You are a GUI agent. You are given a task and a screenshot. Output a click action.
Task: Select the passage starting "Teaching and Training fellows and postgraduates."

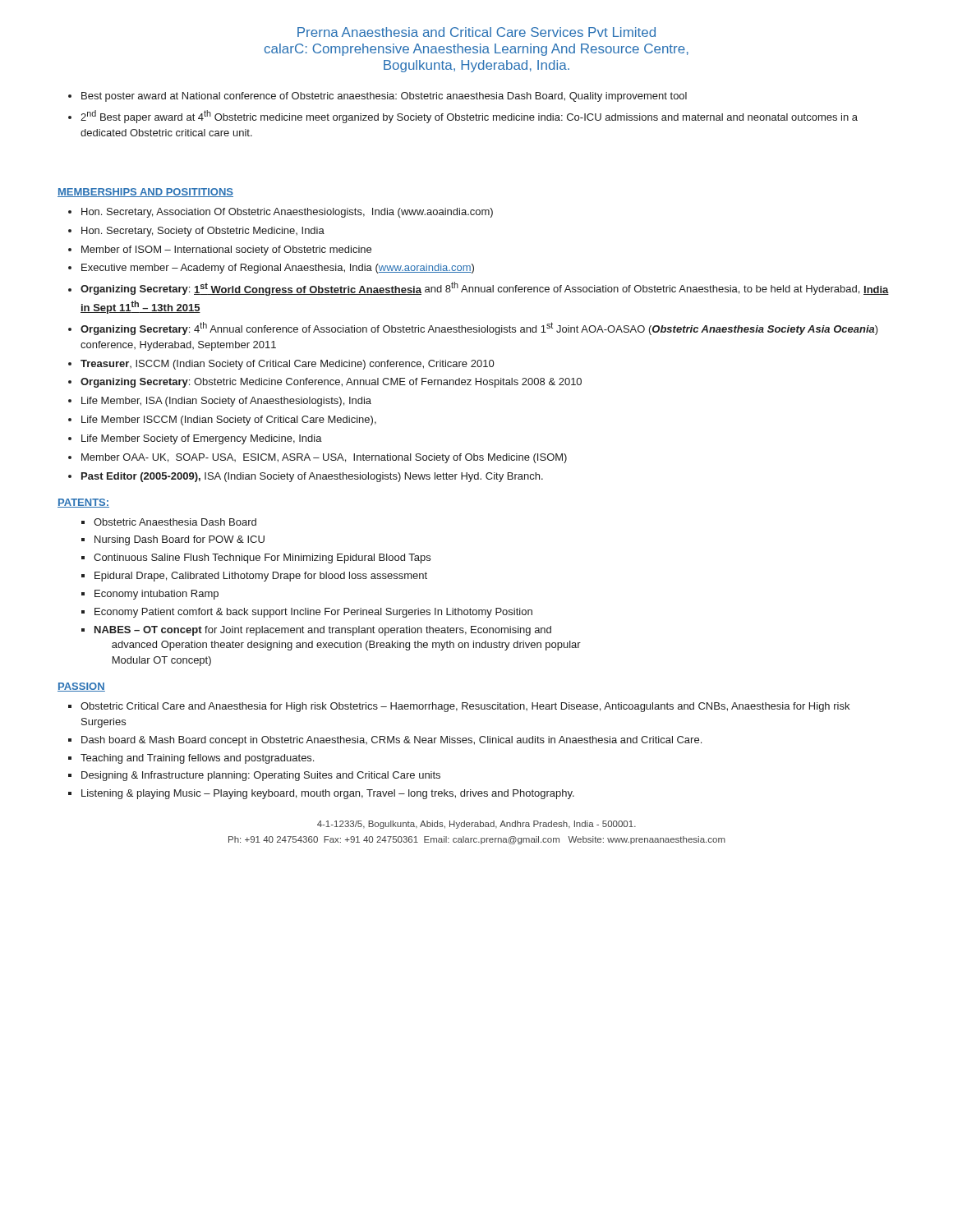tap(198, 757)
